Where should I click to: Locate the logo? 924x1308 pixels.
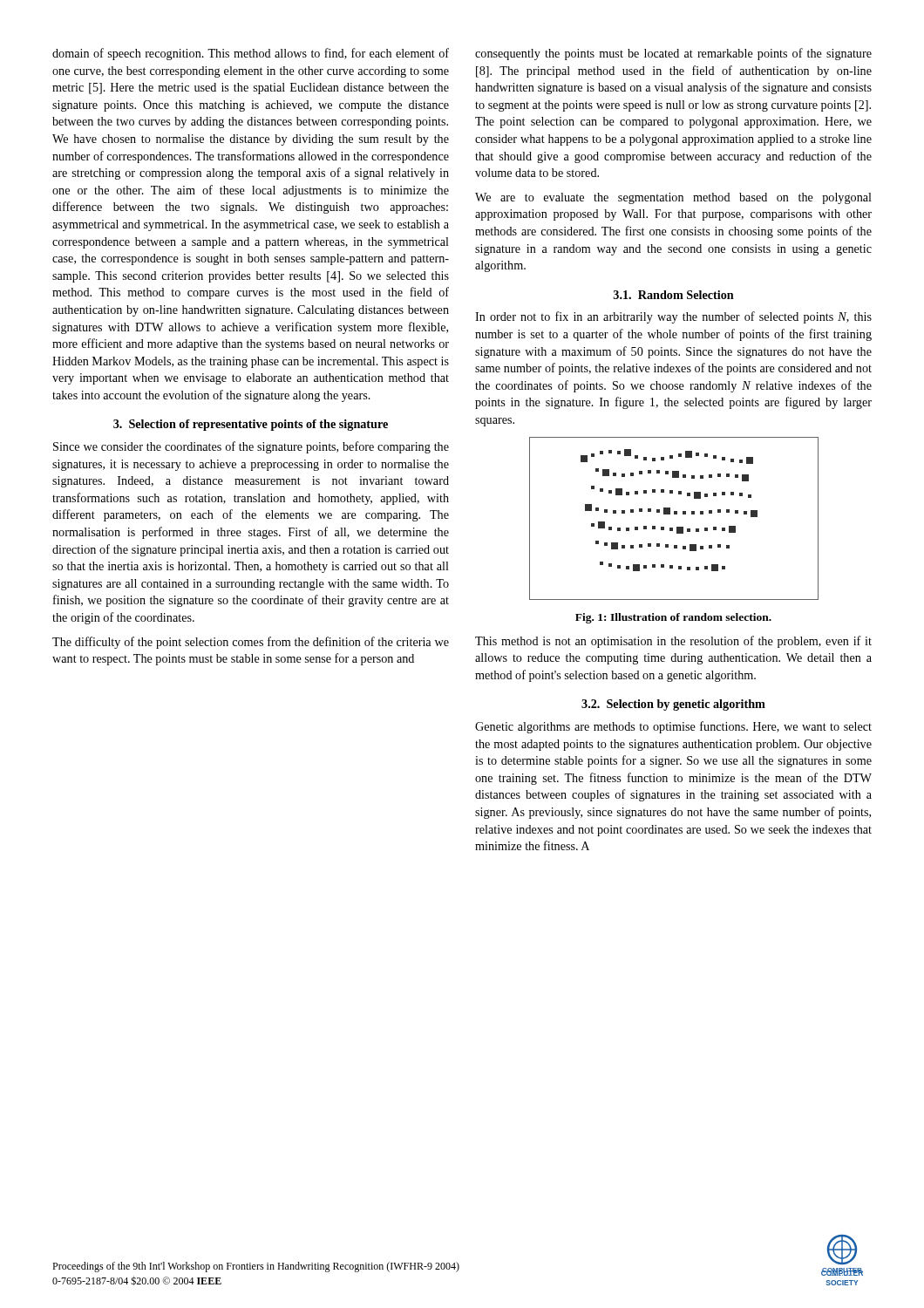pyautogui.click(x=842, y=1259)
